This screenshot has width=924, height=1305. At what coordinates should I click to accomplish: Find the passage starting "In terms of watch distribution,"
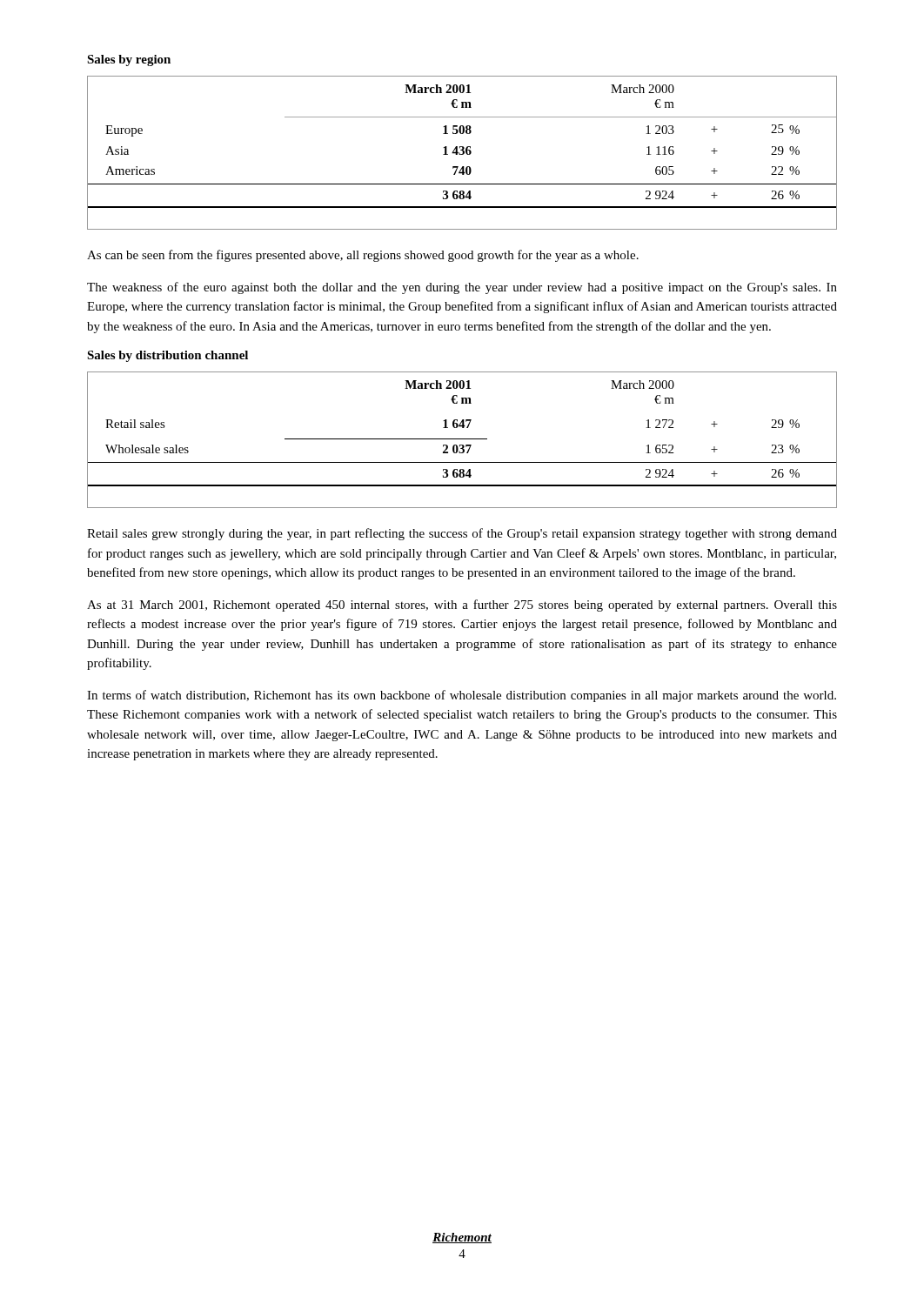pos(462,724)
